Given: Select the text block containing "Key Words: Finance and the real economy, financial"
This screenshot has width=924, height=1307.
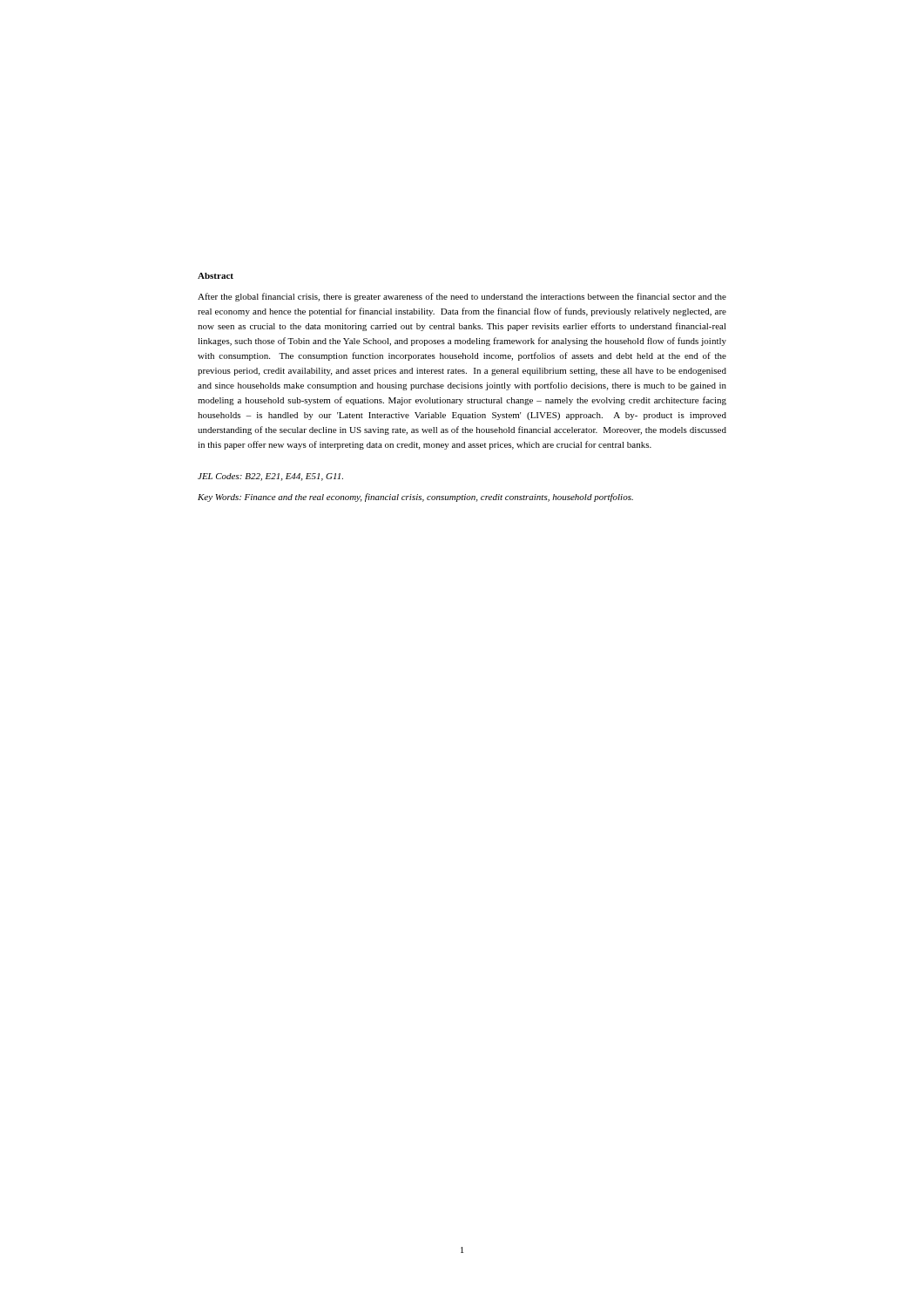Looking at the screenshot, I should (x=416, y=496).
